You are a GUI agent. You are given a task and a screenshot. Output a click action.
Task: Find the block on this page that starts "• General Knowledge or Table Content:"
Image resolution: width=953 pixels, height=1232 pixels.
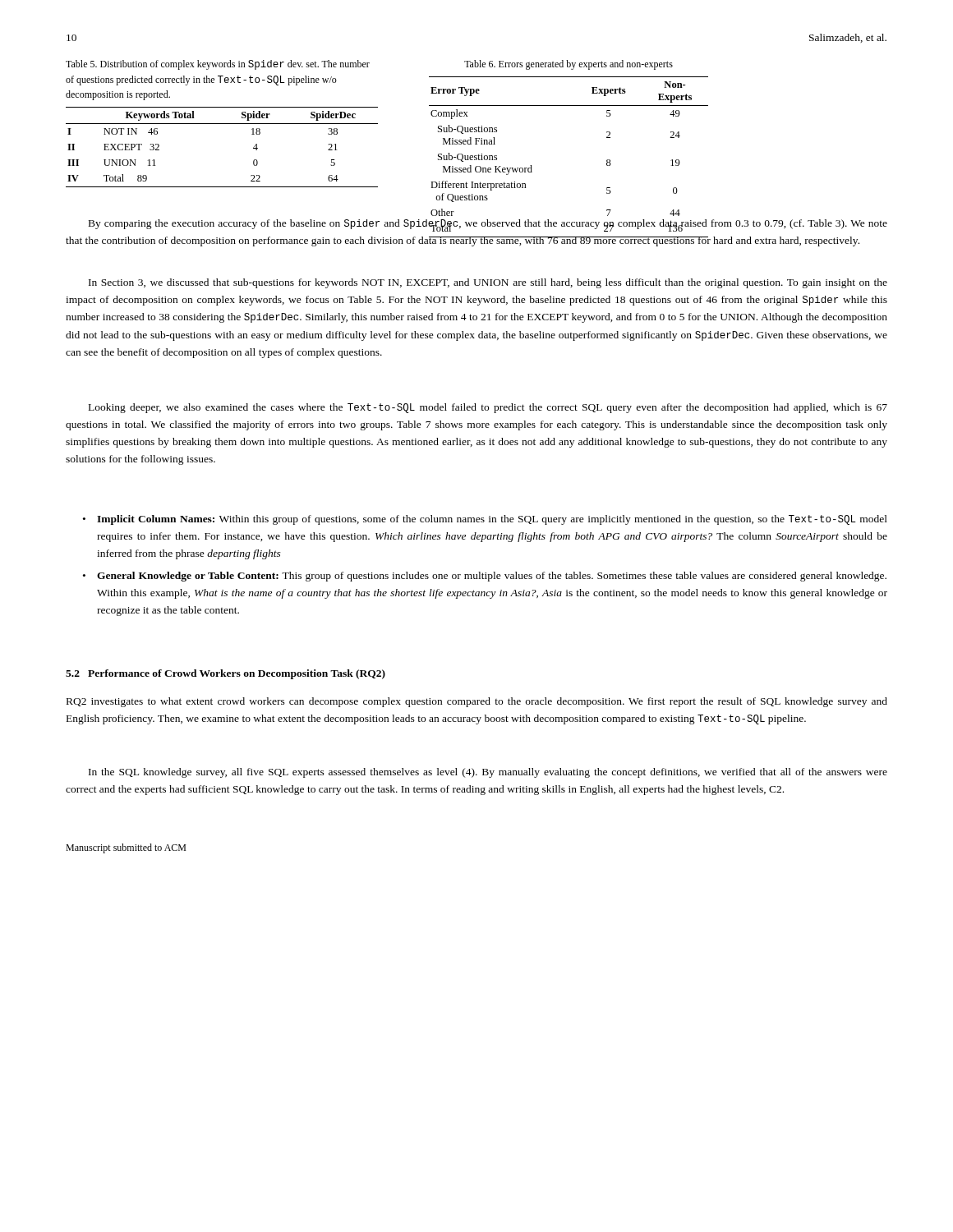coord(485,594)
